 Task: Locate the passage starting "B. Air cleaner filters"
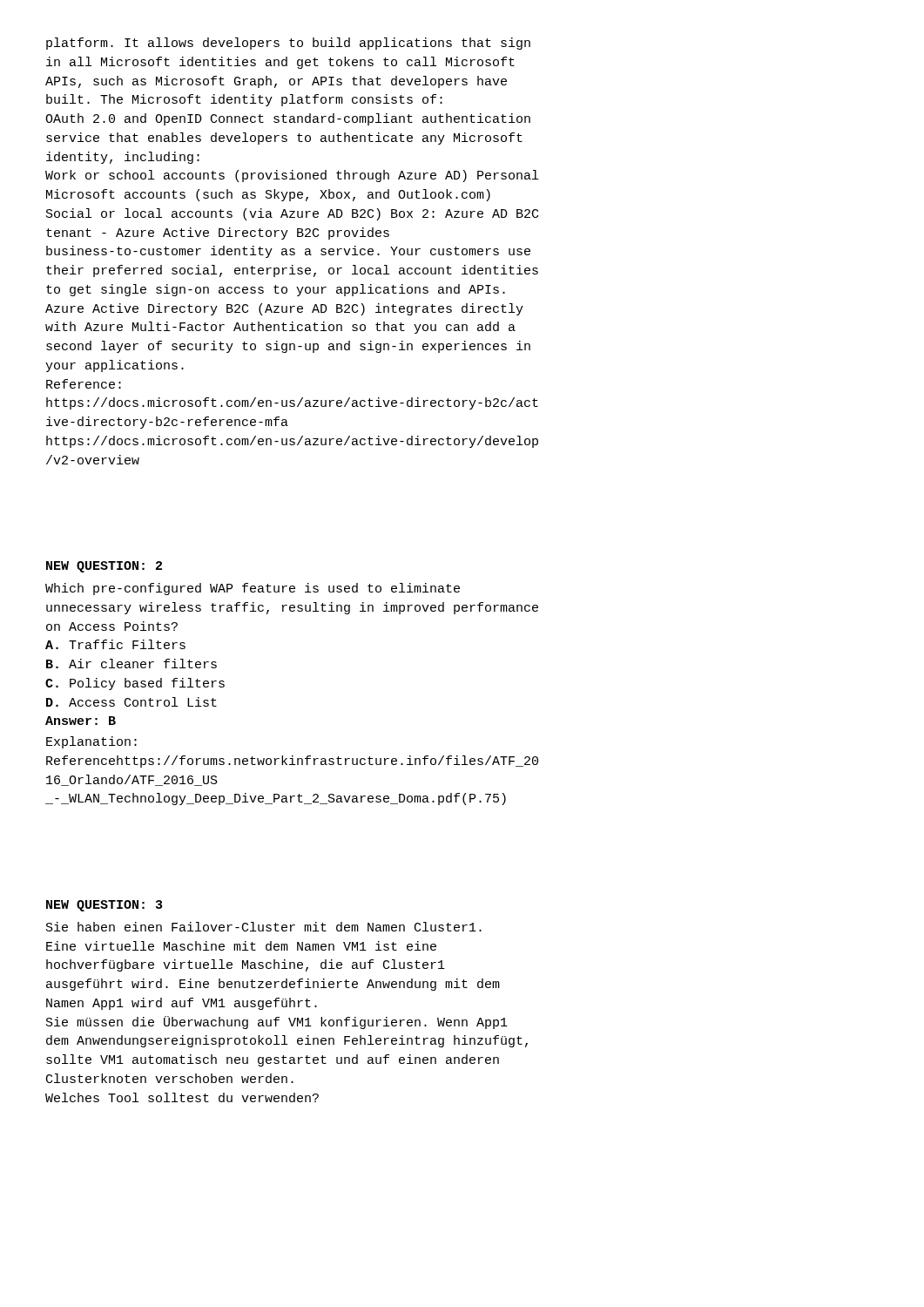click(x=132, y=664)
